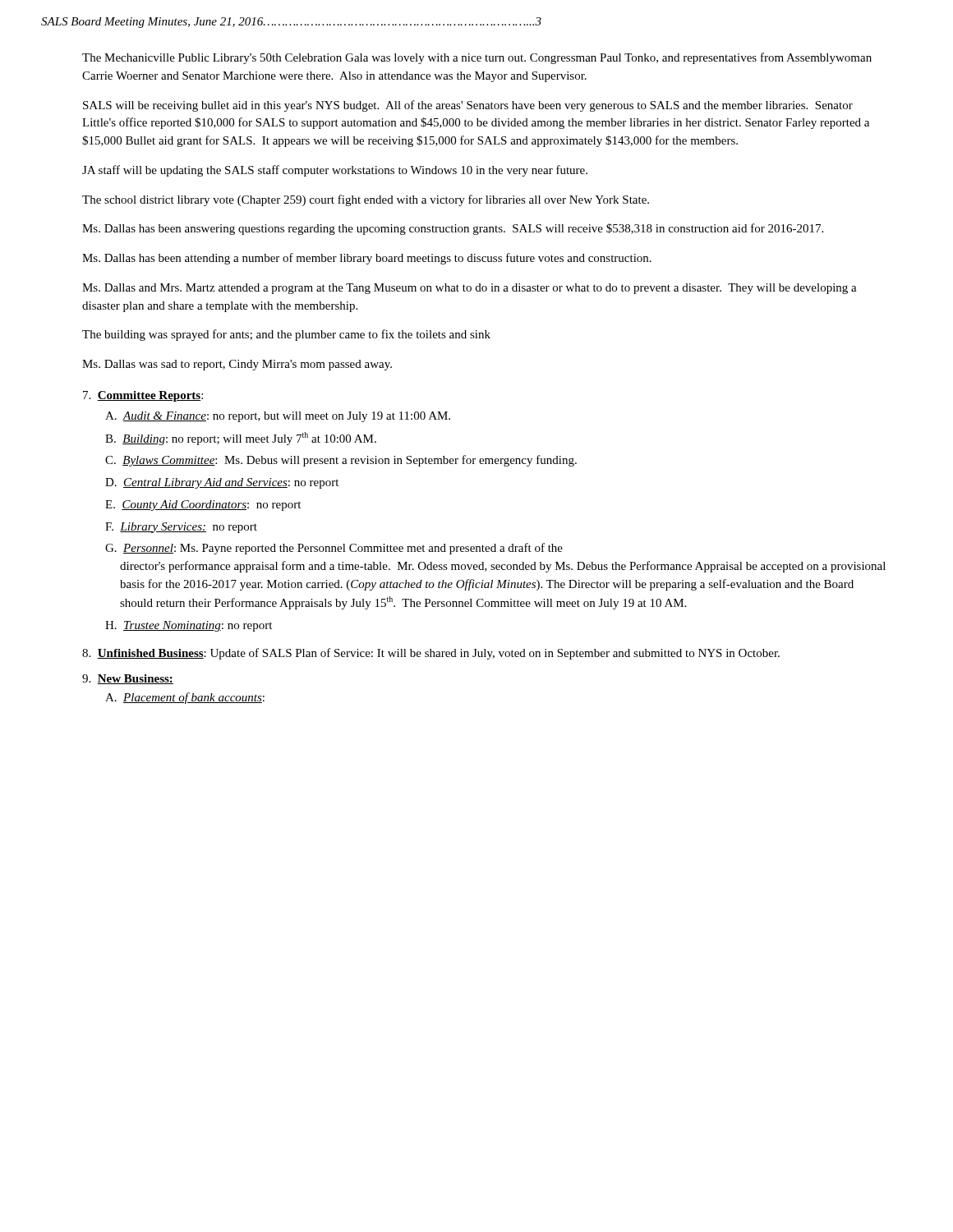Locate the region starting "Ms. Dallas was sad to report, Cindy Mirra's"
The image size is (953, 1232).
[237, 364]
